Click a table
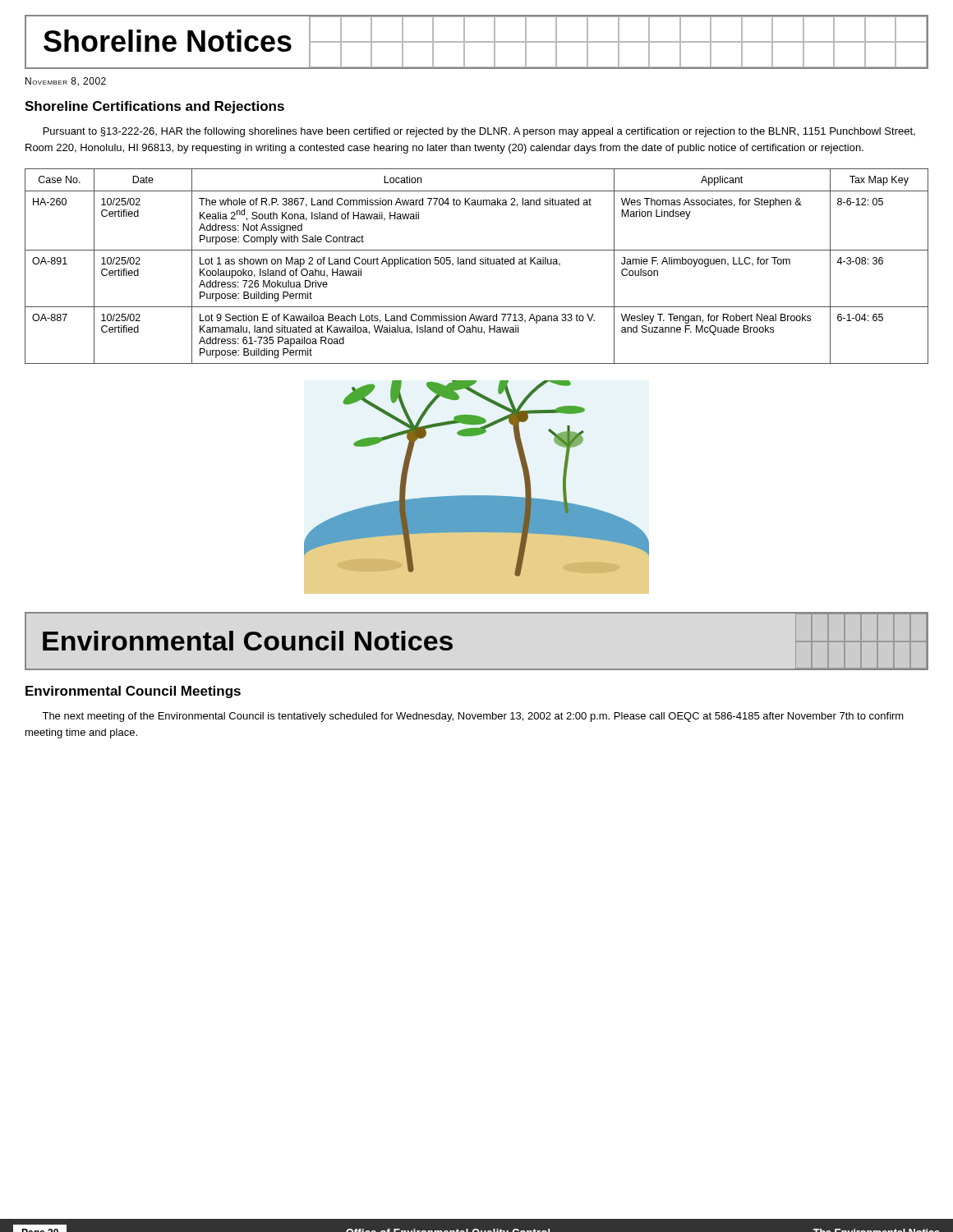Screen dimensions: 1232x953 pyautogui.click(x=476, y=266)
